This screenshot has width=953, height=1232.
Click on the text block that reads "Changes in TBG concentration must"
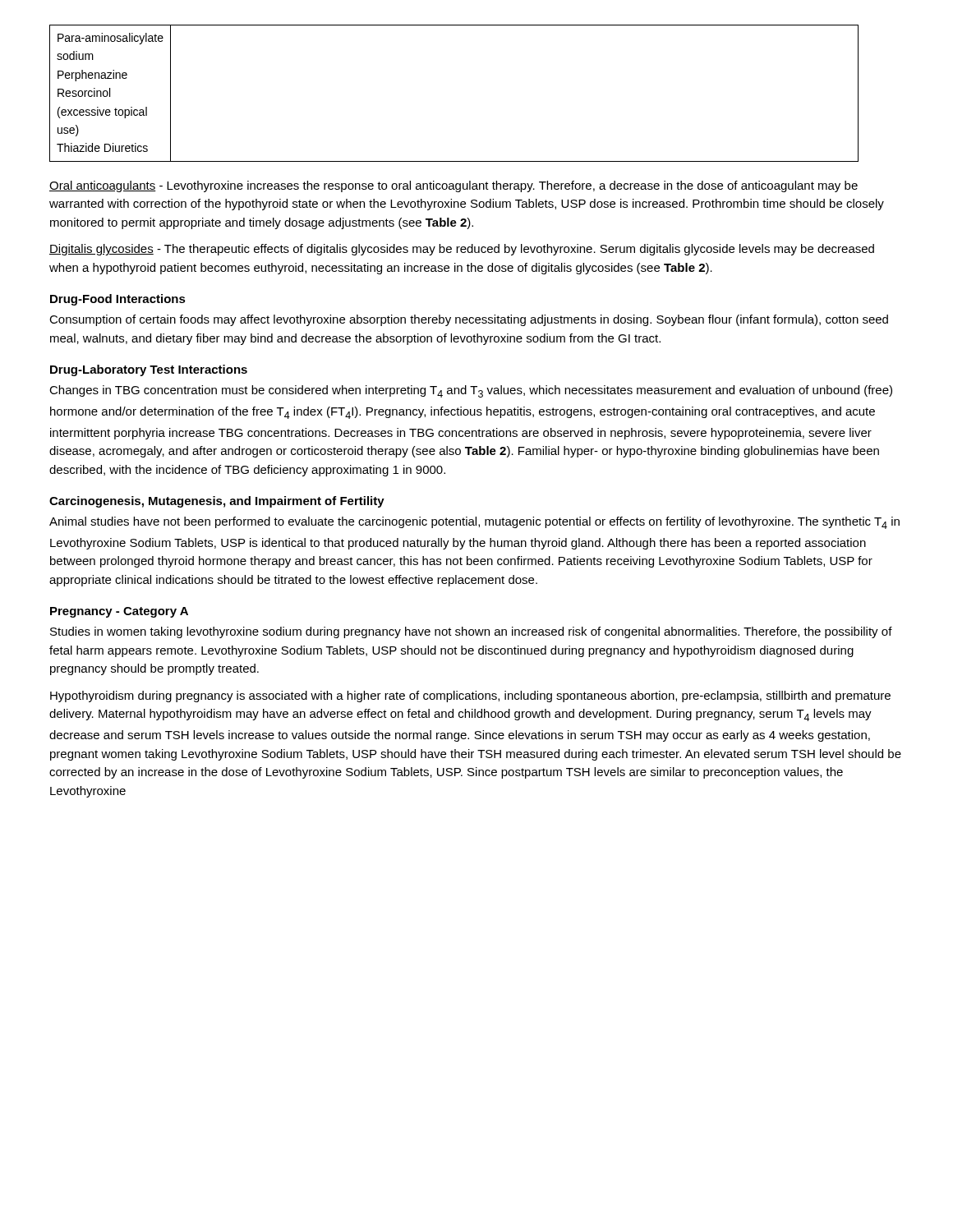(471, 430)
